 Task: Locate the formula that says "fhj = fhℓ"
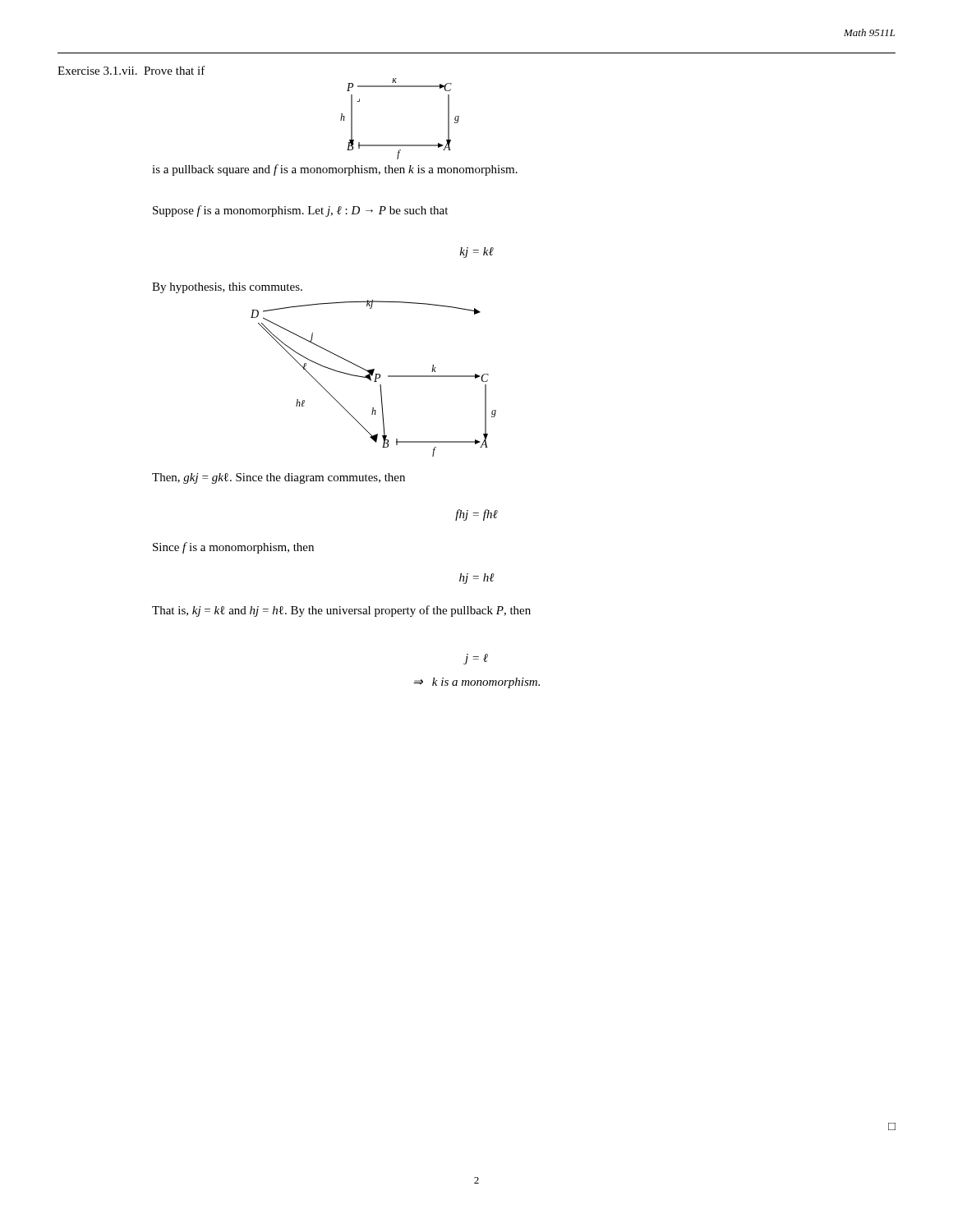coord(476,514)
